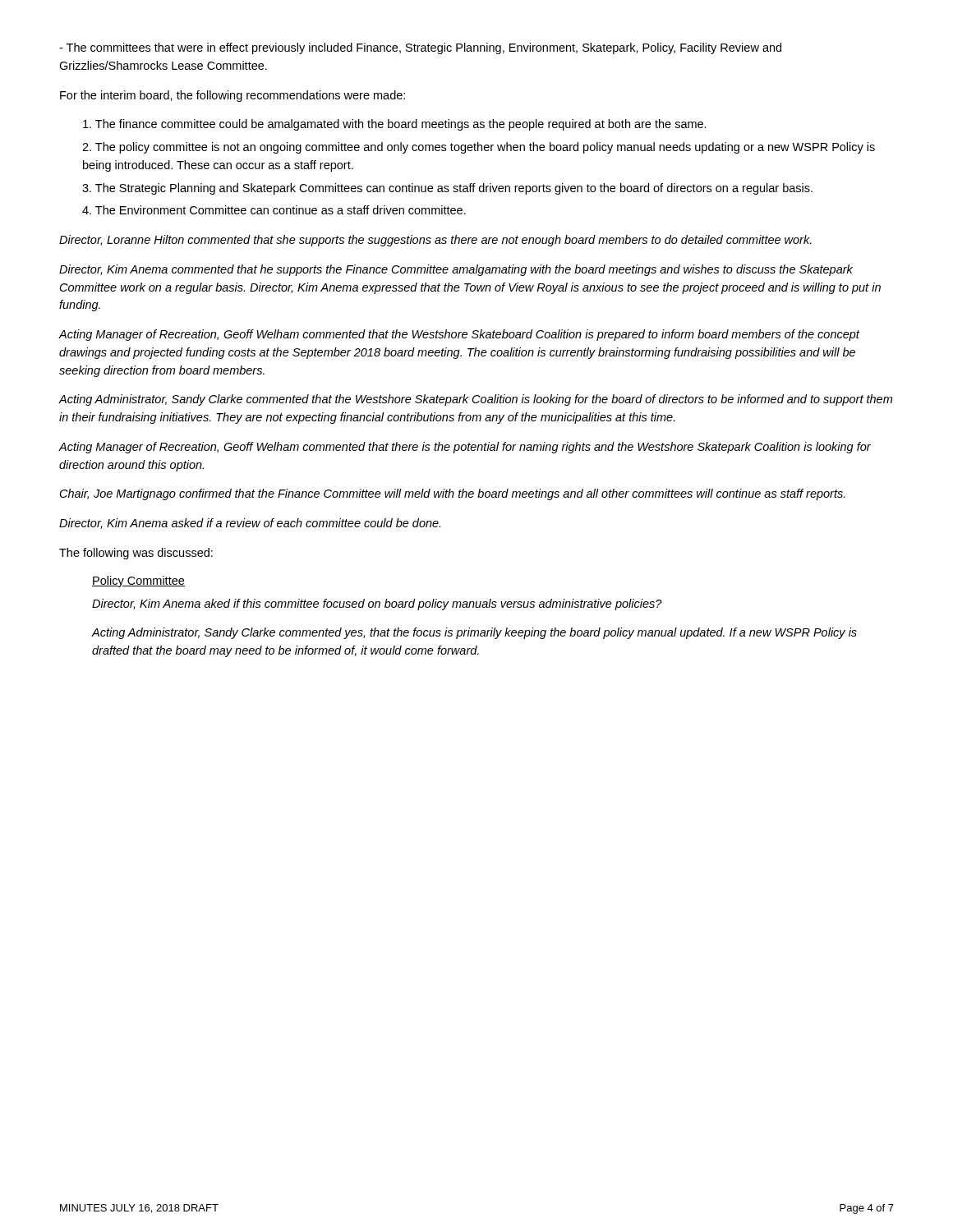Image resolution: width=953 pixels, height=1232 pixels.
Task: Point to the passage starting "4. The Environment Committee can continue as"
Action: coord(274,210)
